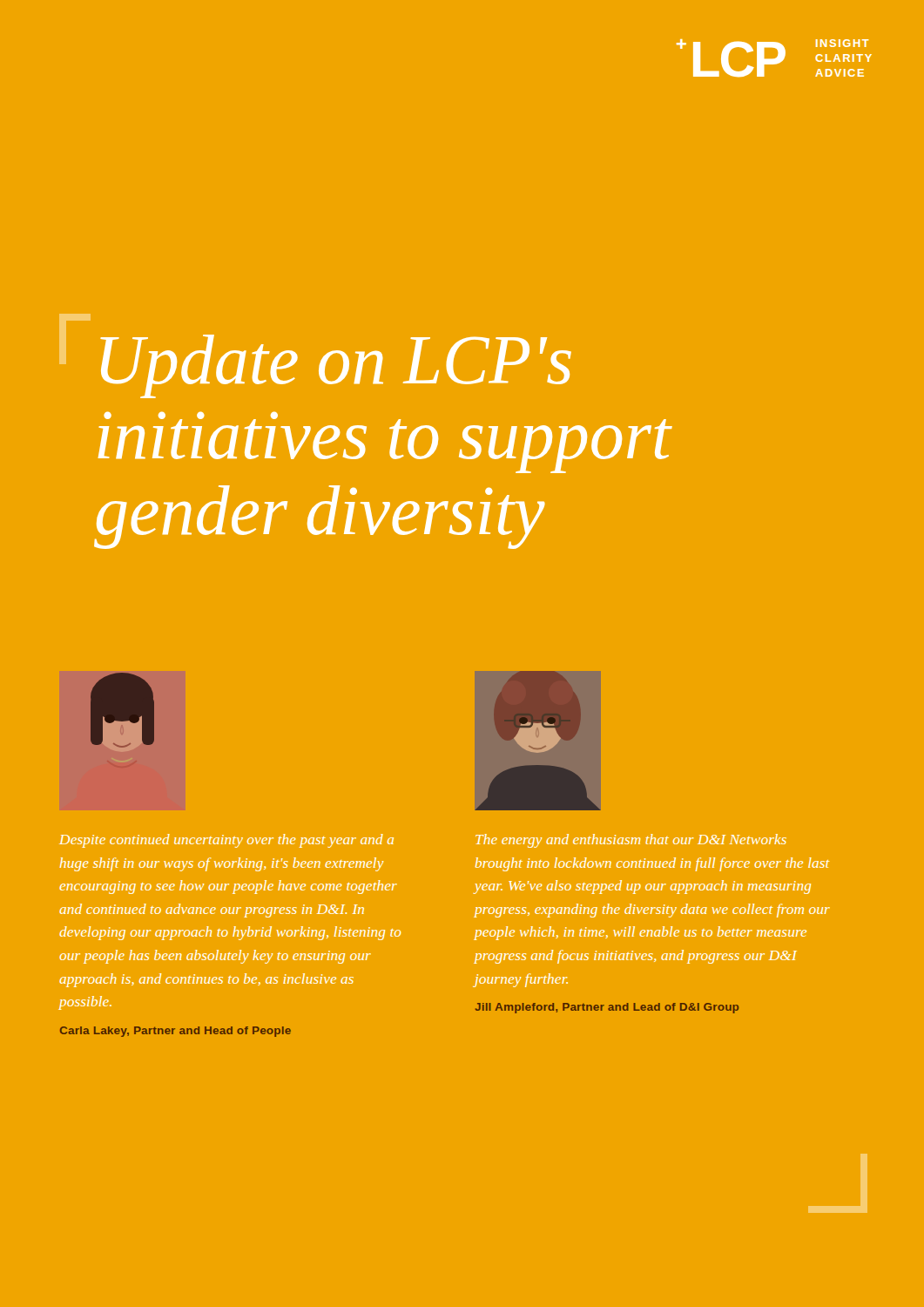The height and width of the screenshot is (1307, 924).
Task: Locate the text block that says "The energy and enthusiasm"
Action: [x=653, y=921]
